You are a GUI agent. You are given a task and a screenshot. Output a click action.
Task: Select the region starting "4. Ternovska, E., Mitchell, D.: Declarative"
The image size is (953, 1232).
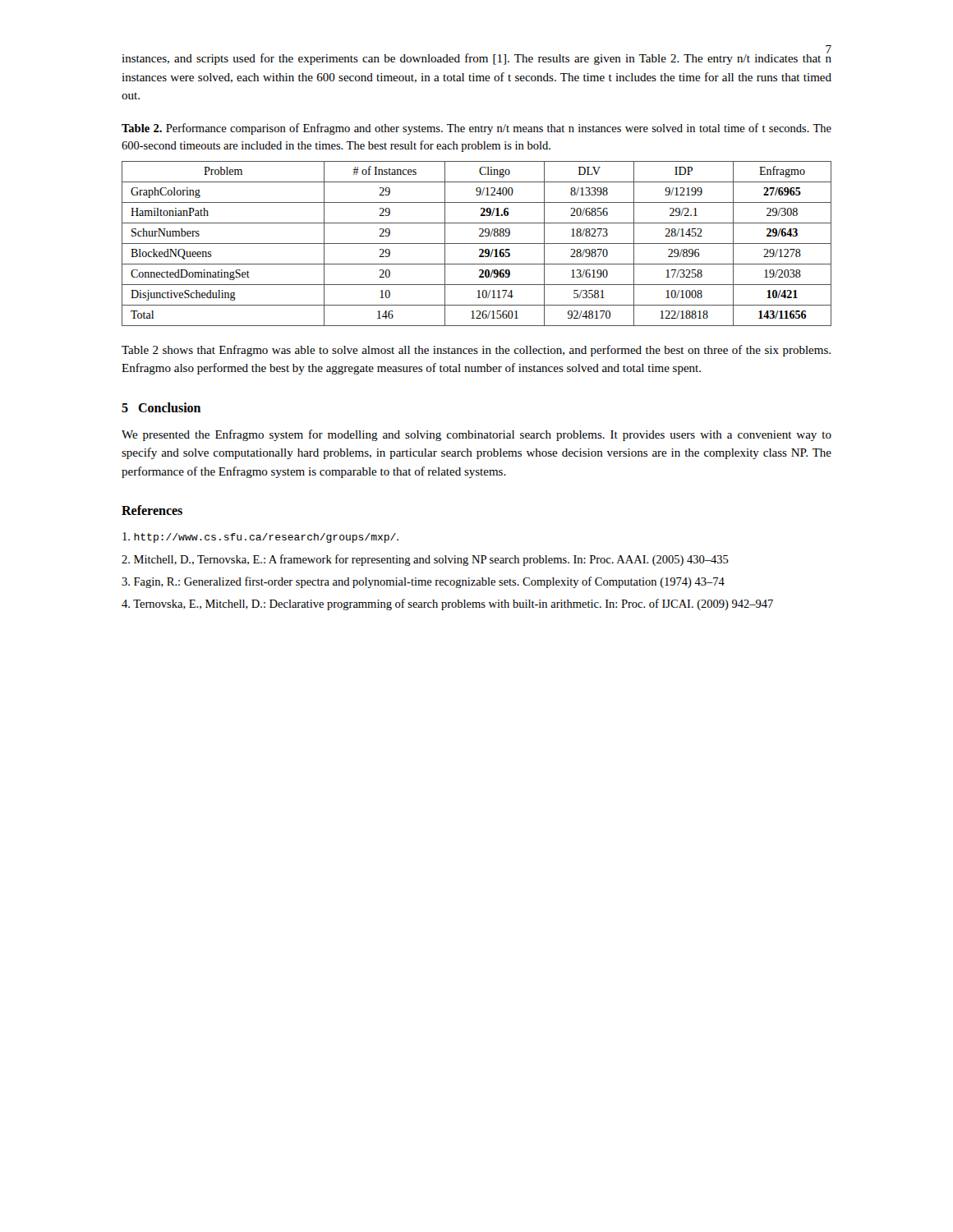click(447, 604)
